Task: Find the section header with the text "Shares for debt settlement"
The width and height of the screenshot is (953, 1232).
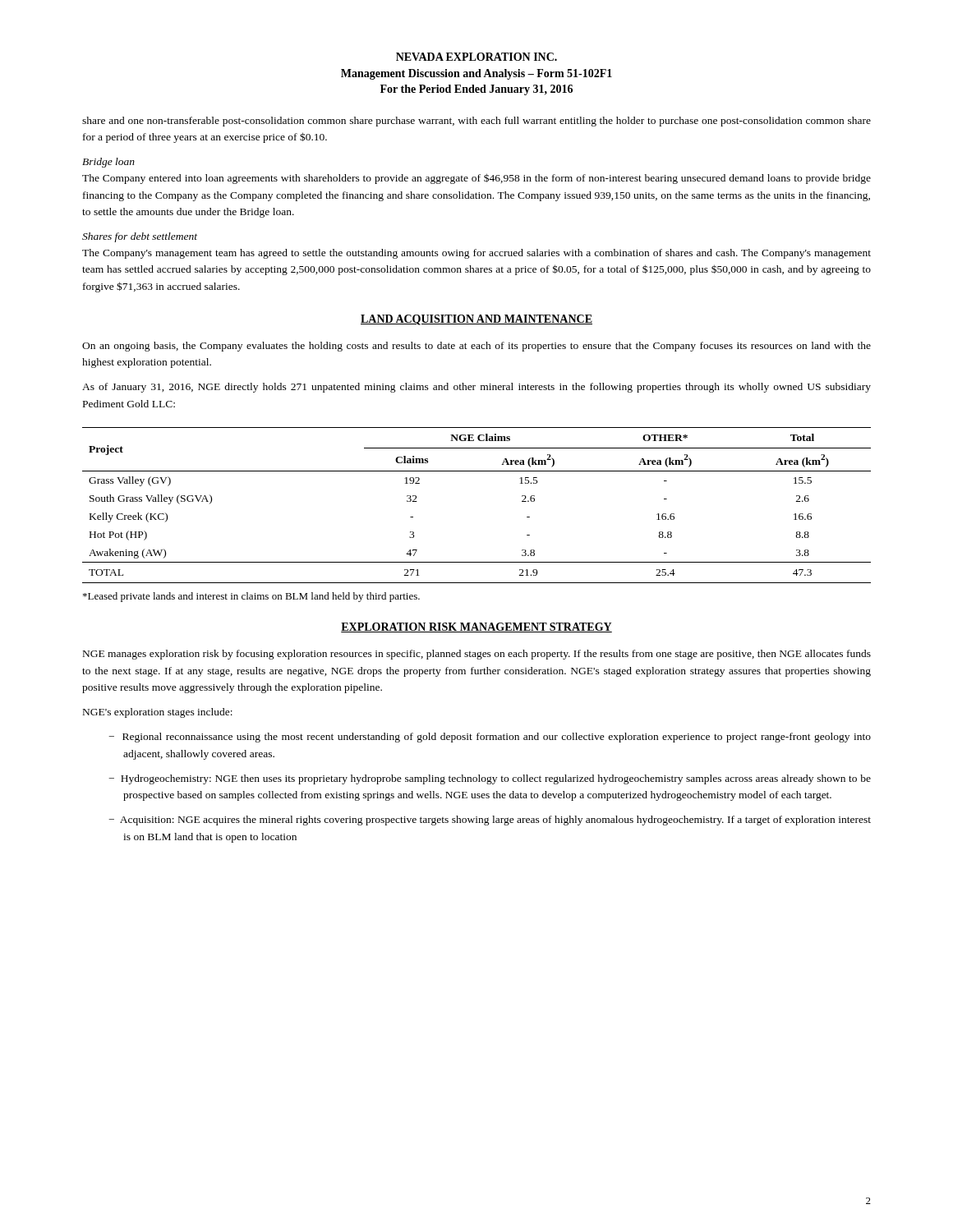Action: coord(140,236)
